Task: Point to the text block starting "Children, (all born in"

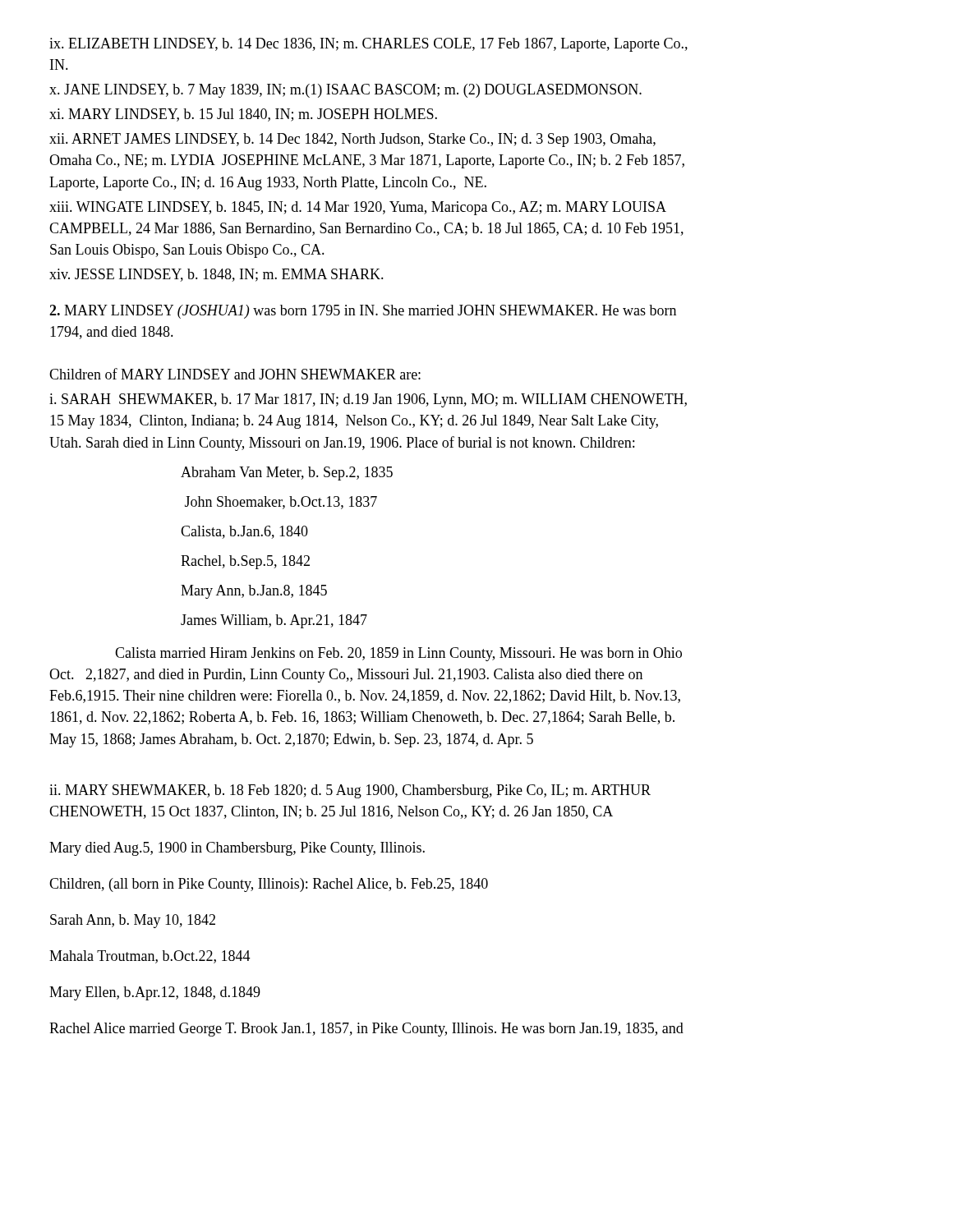Action: pos(476,884)
